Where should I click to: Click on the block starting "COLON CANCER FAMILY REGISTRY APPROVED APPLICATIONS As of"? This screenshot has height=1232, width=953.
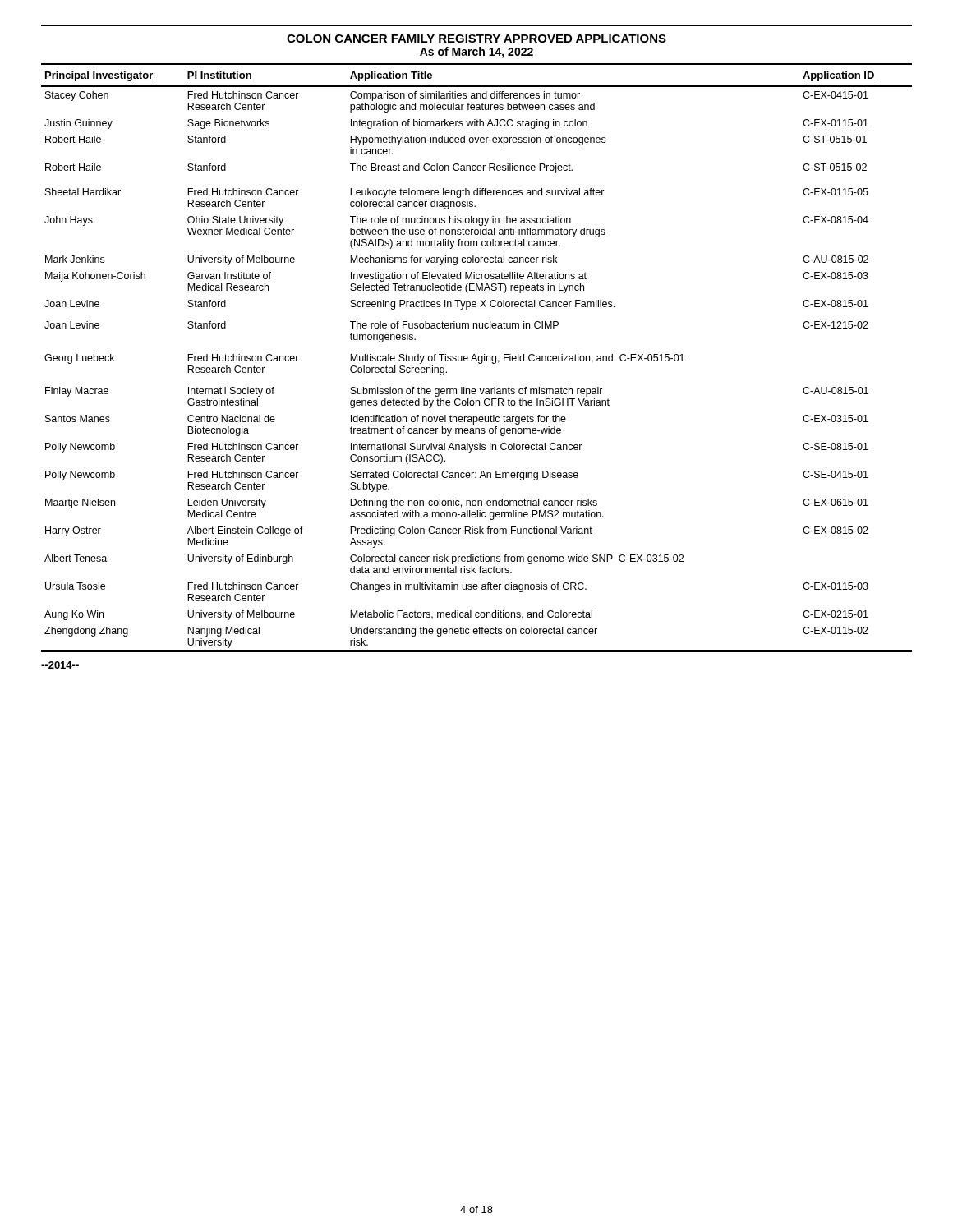(476, 45)
